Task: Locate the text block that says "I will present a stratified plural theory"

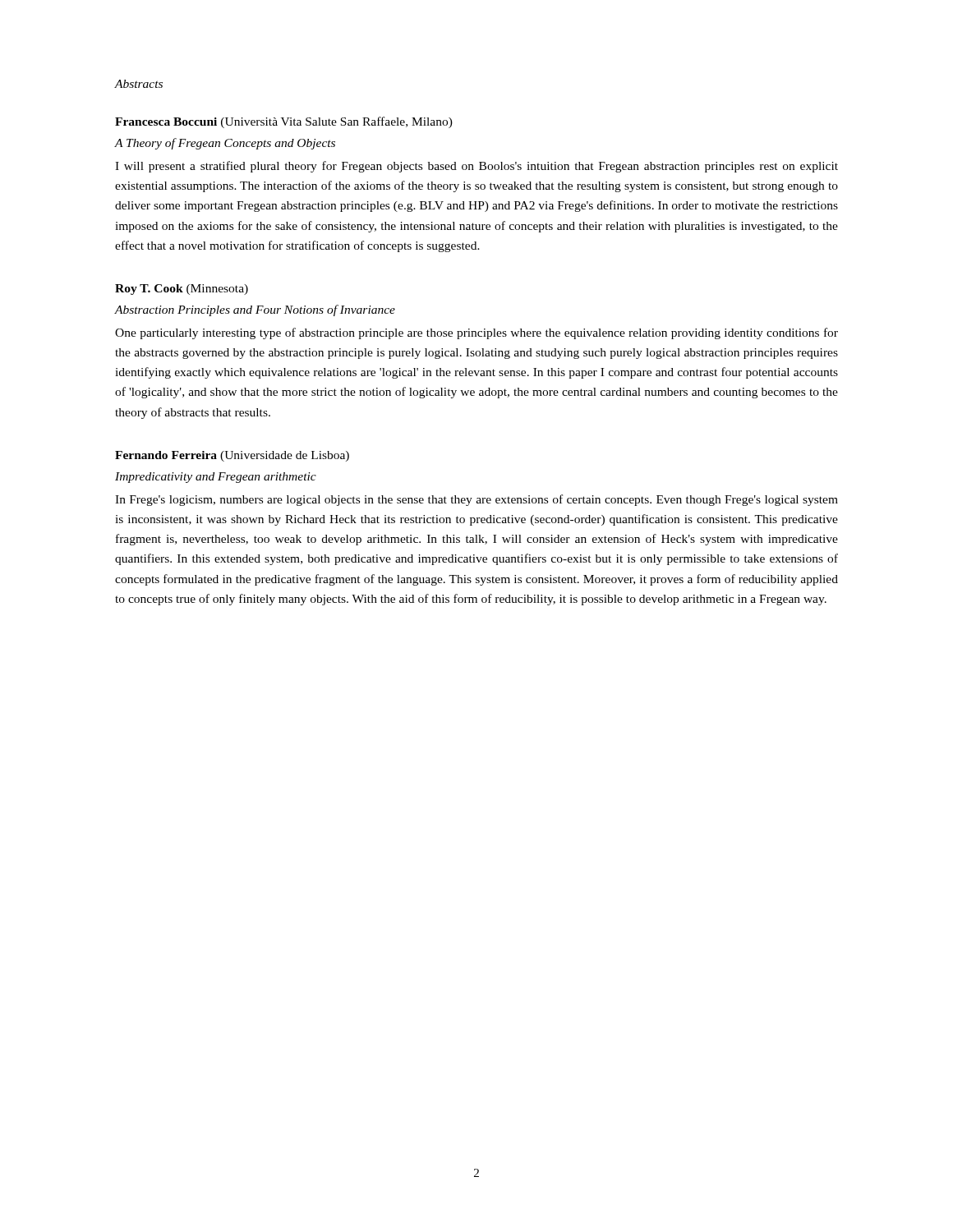Action: pos(476,205)
